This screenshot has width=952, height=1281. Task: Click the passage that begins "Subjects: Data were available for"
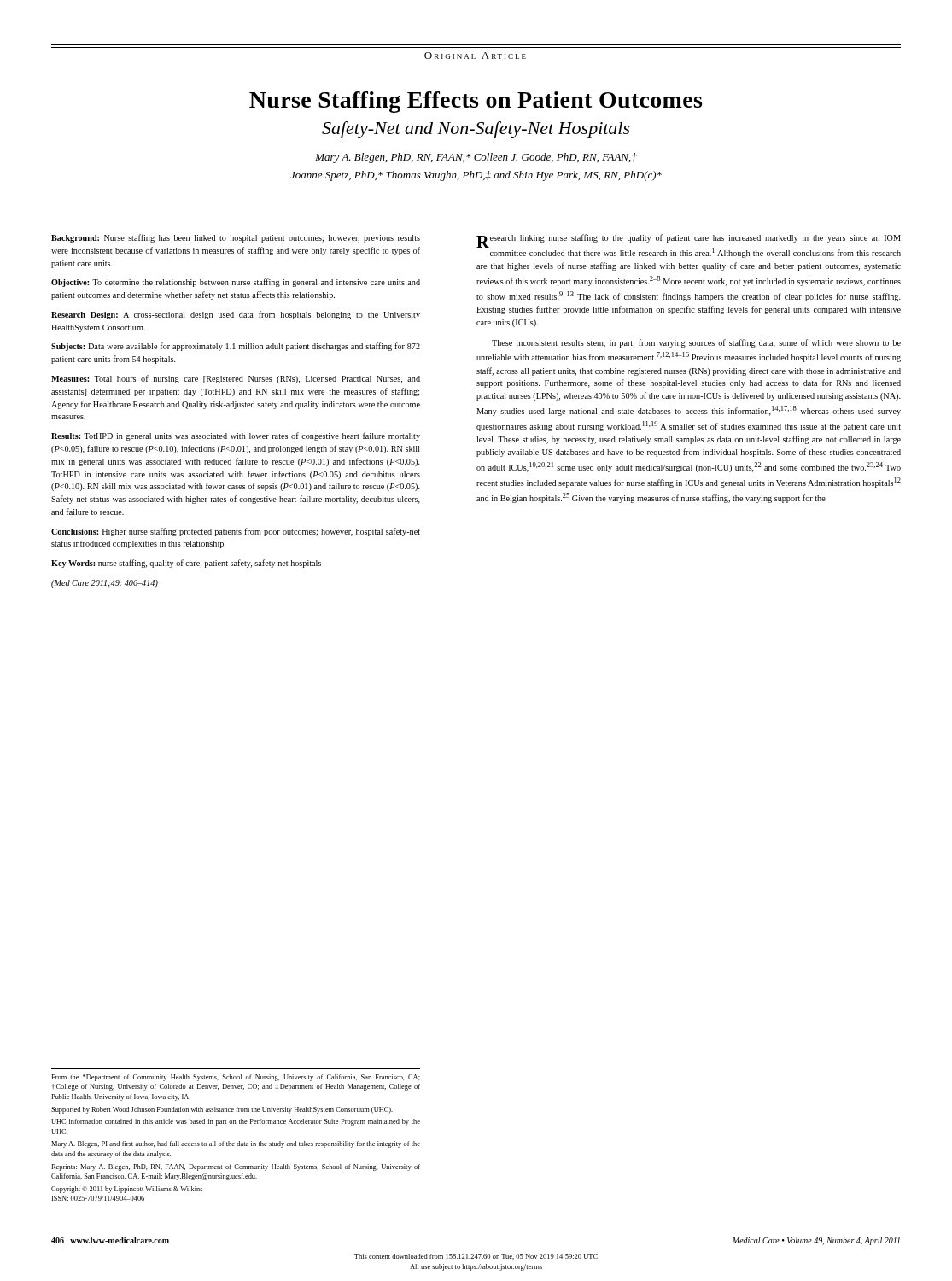pos(236,353)
